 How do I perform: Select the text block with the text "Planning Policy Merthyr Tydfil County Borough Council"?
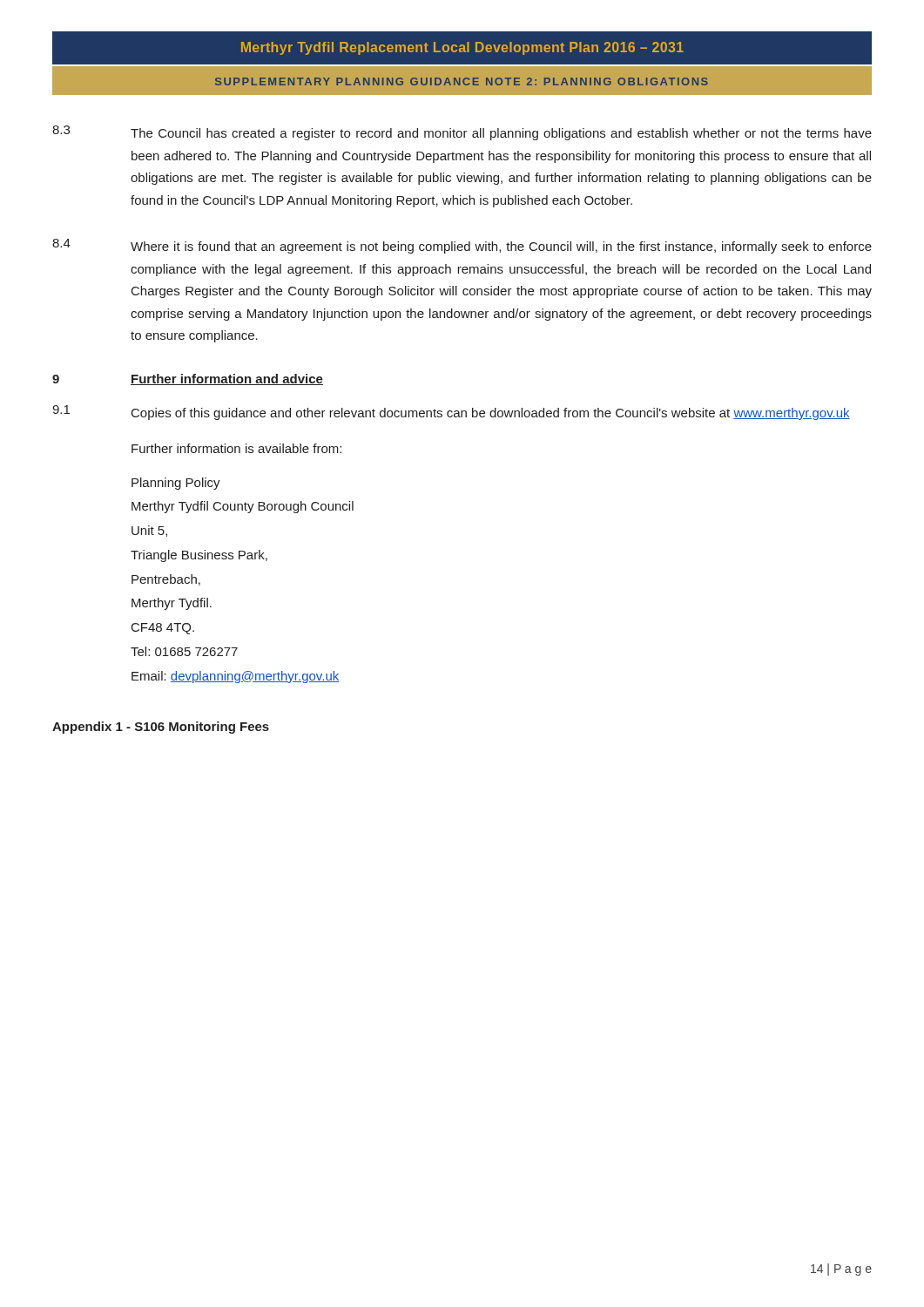click(x=176, y=484)
